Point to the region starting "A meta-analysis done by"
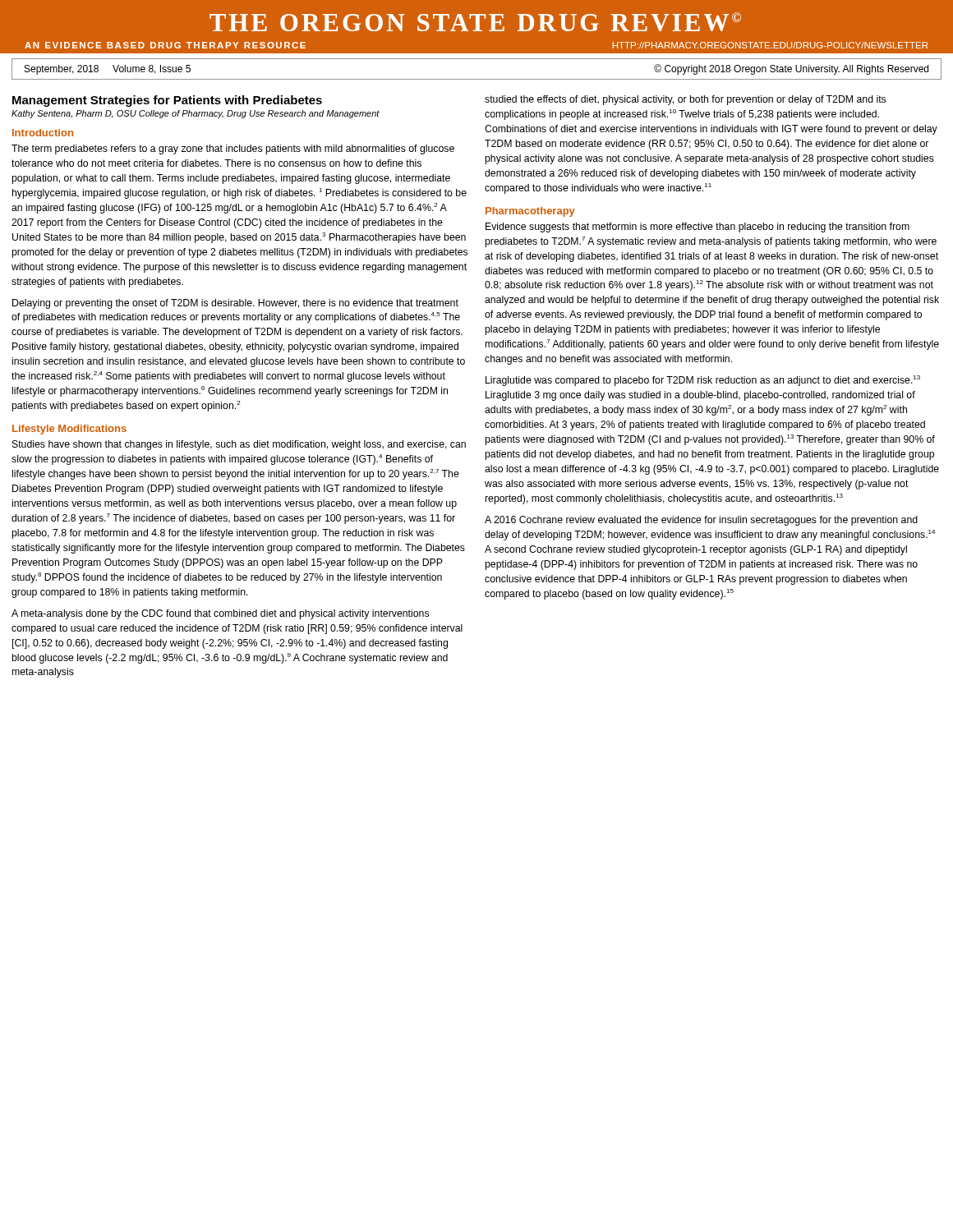The image size is (953, 1232). (x=237, y=643)
